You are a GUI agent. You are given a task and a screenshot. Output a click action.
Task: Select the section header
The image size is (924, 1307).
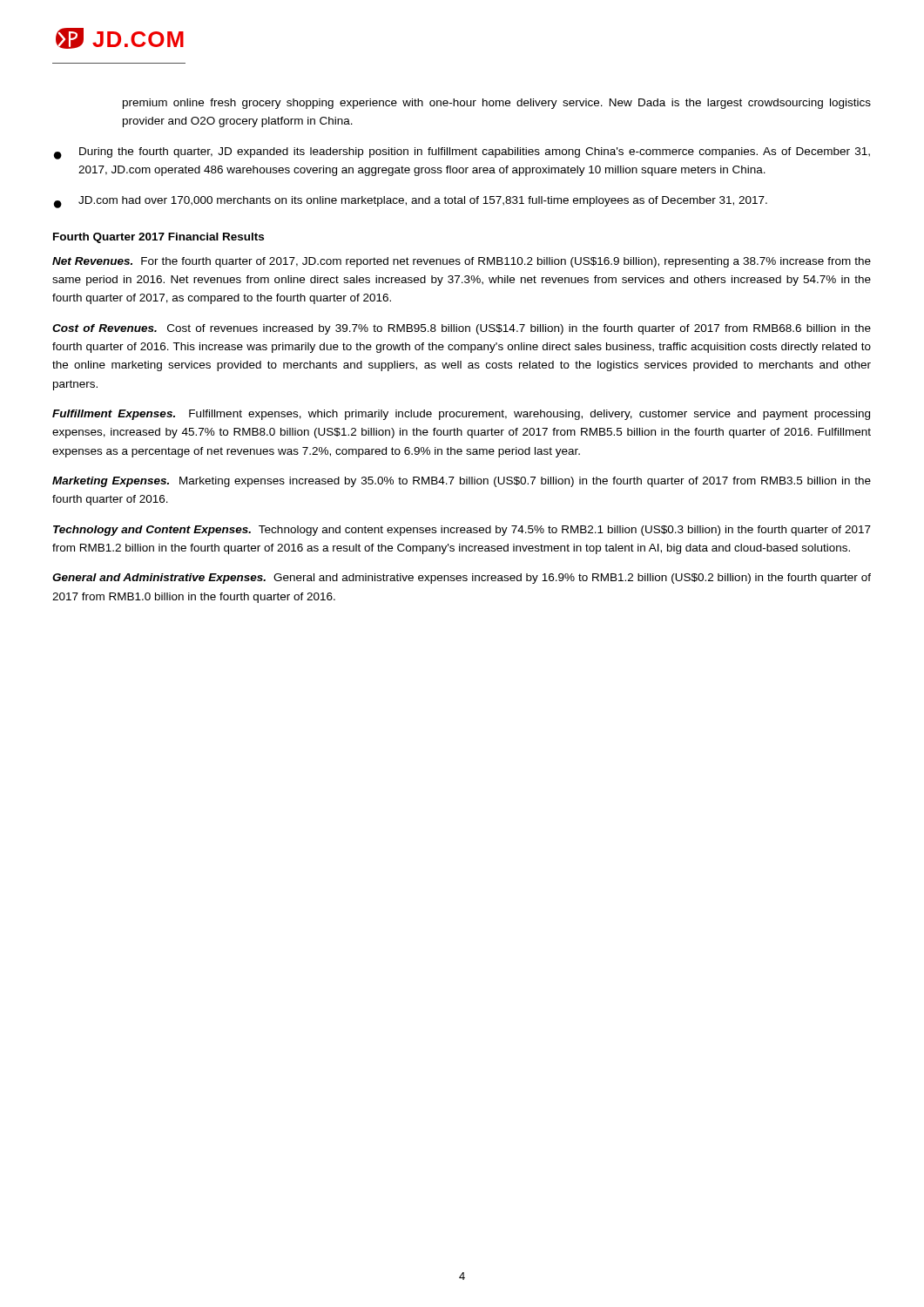pos(158,236)
